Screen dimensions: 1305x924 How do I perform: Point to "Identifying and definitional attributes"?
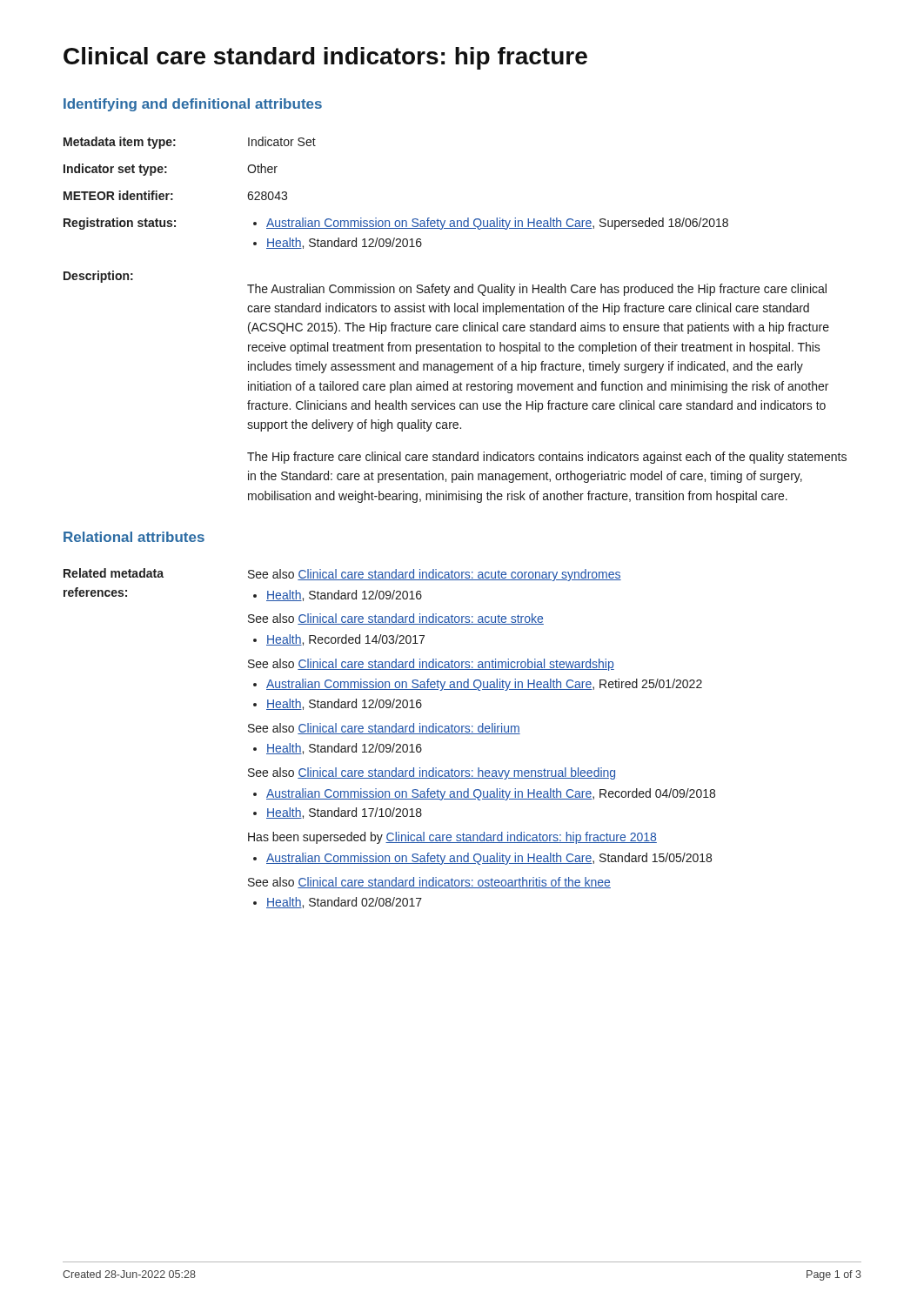193,105
